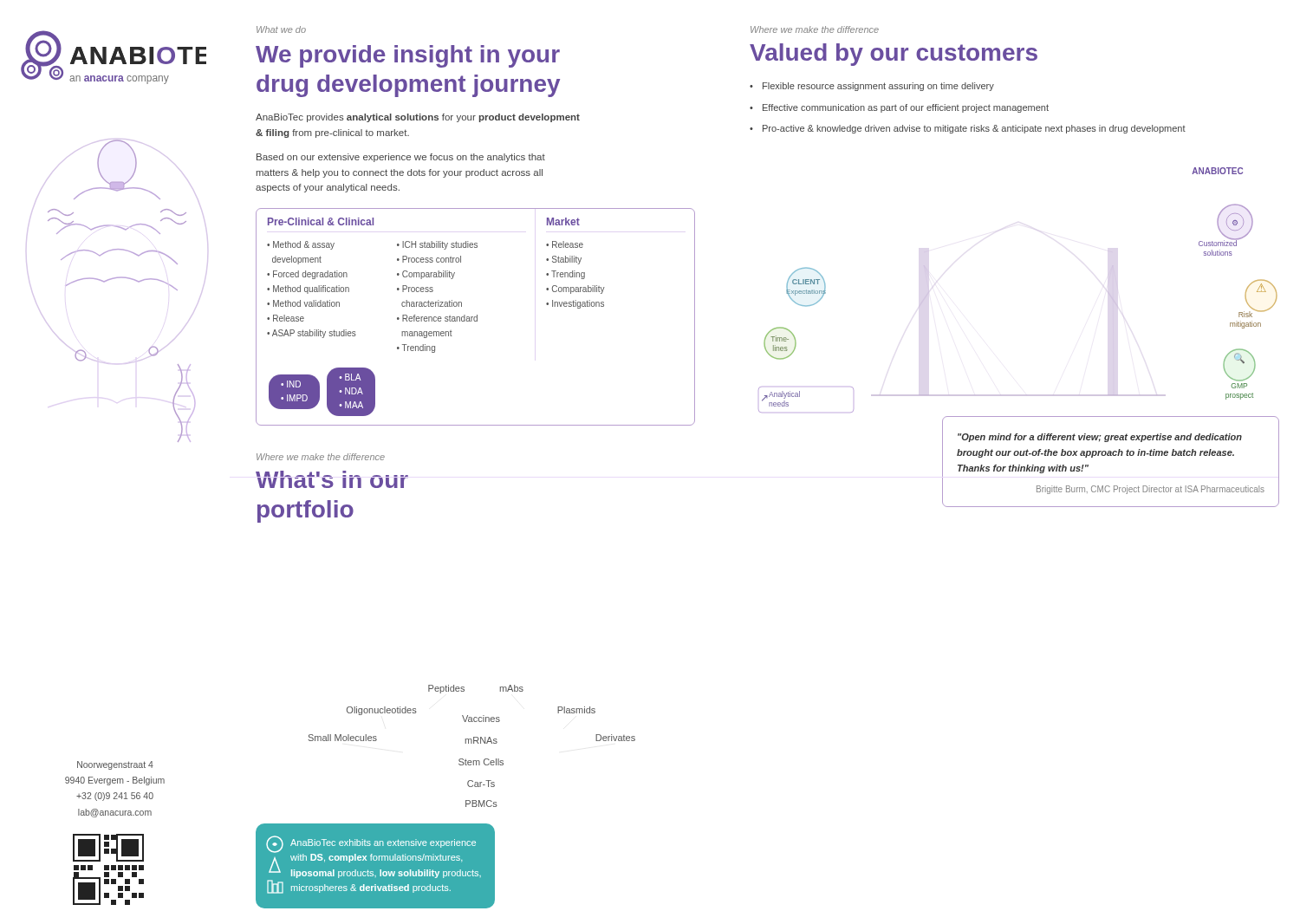The image size is (1300, 924).
Task: Locate the title that says "We provide insight in"
Action: pos(408,69)
